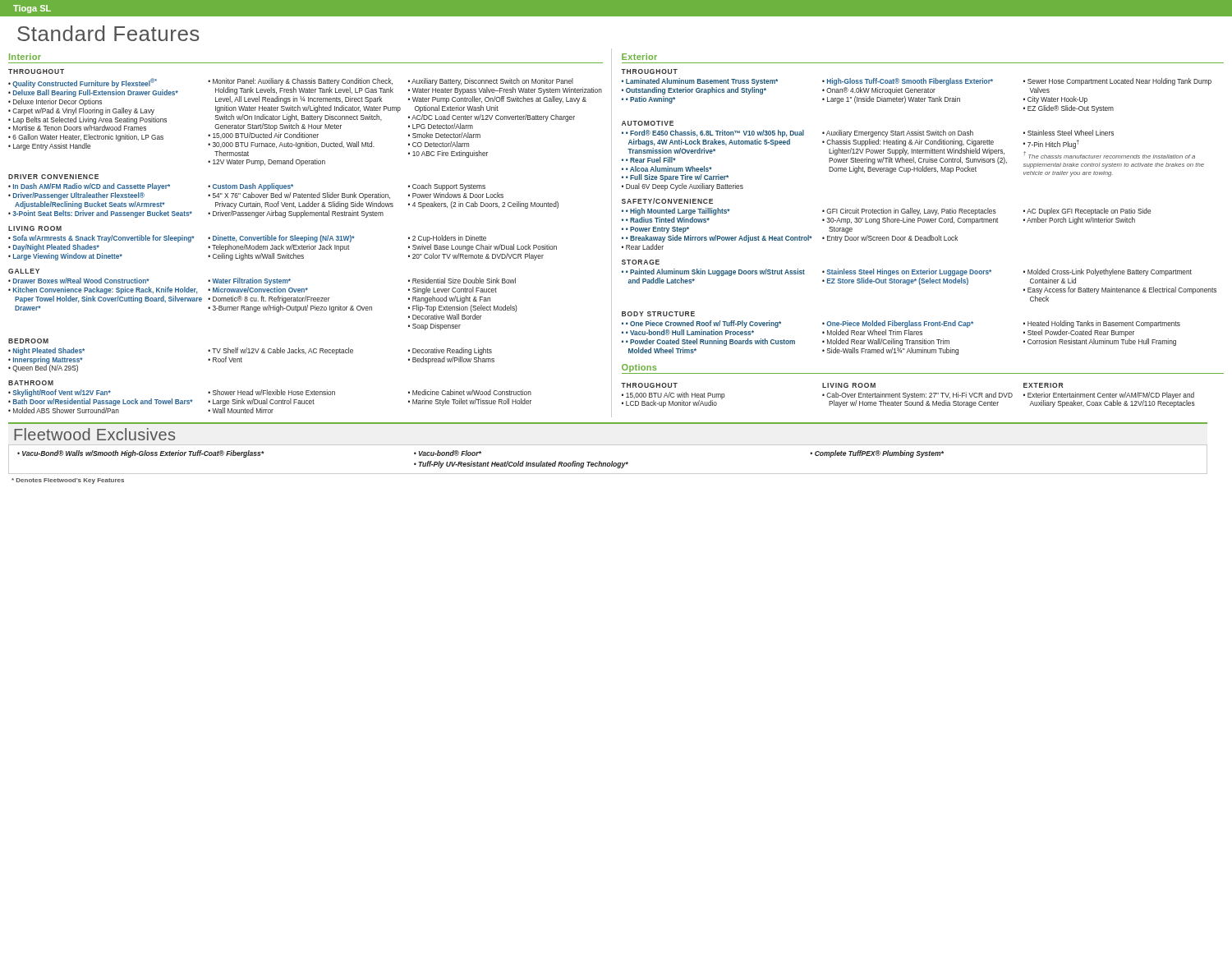1232x953 pixels.
Task: Point to the element starting "Denotes Fleetwood's Key Features"
Action: (x=68, y=480)
